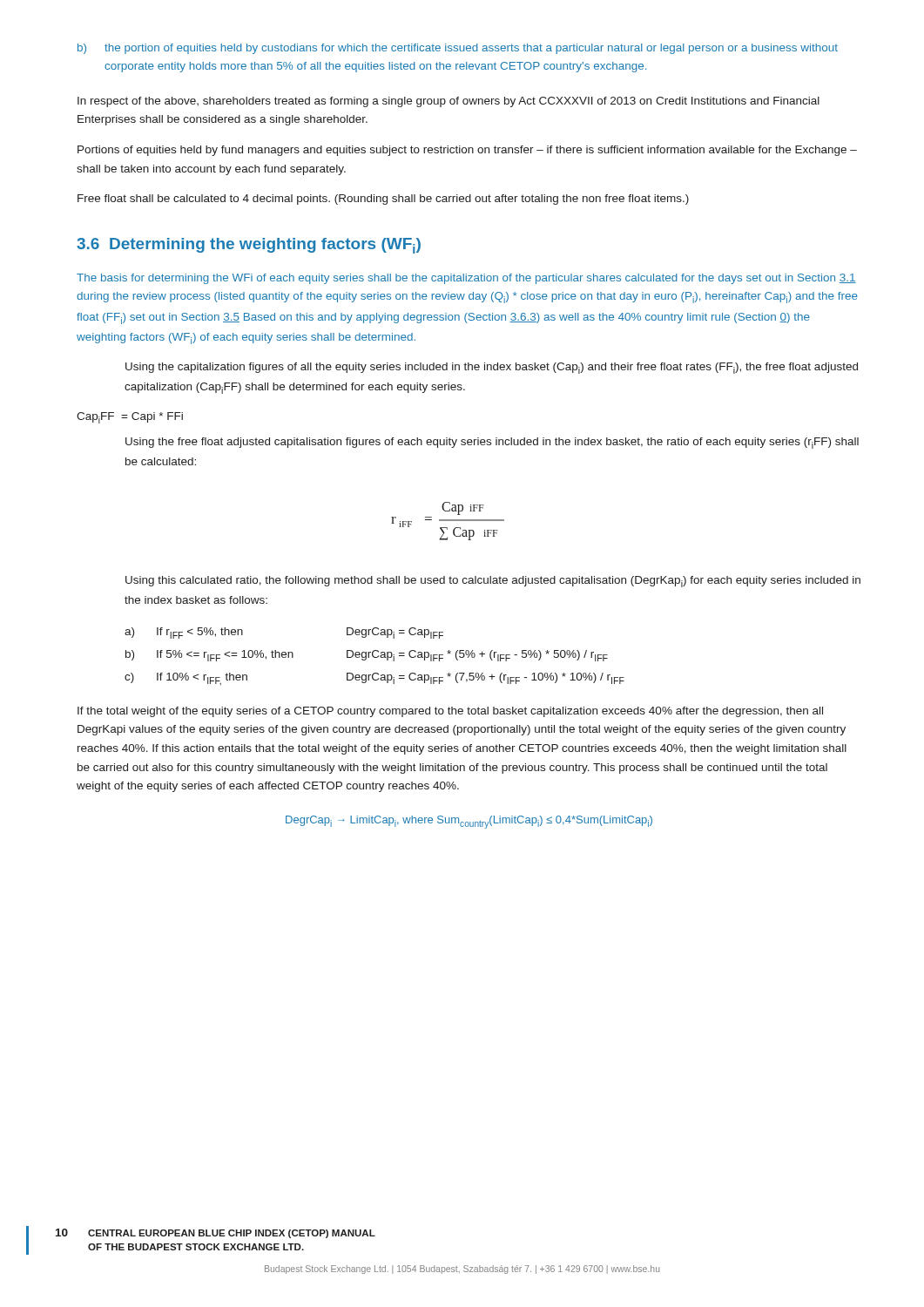Point to the passage starting "If the total weight of the equity"
Viewport: 924px width, 1307px height.
(x=462, y=748)
